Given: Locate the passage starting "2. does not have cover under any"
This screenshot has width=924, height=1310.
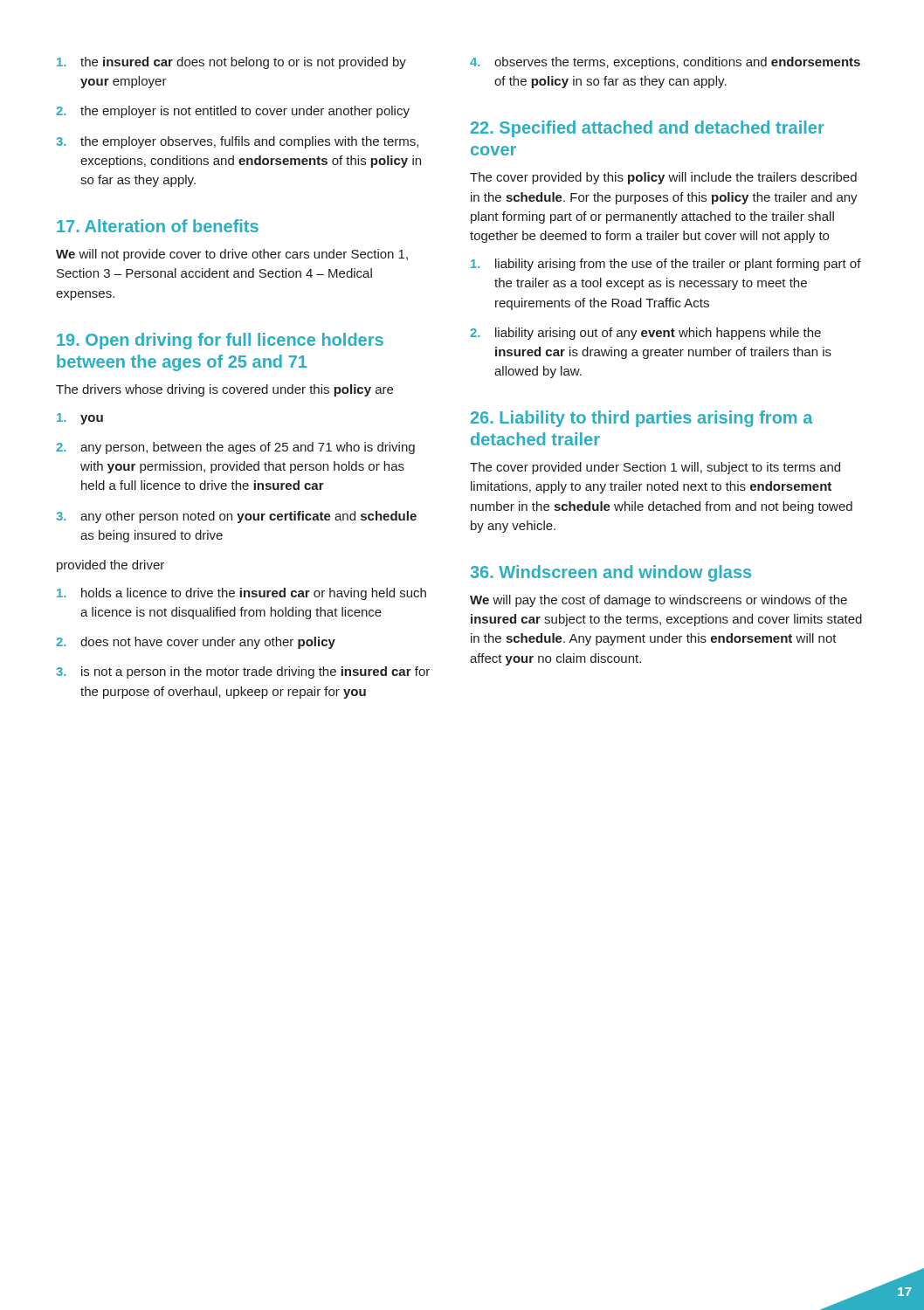Looking at the screenshot, I should (x=244, y=642).
